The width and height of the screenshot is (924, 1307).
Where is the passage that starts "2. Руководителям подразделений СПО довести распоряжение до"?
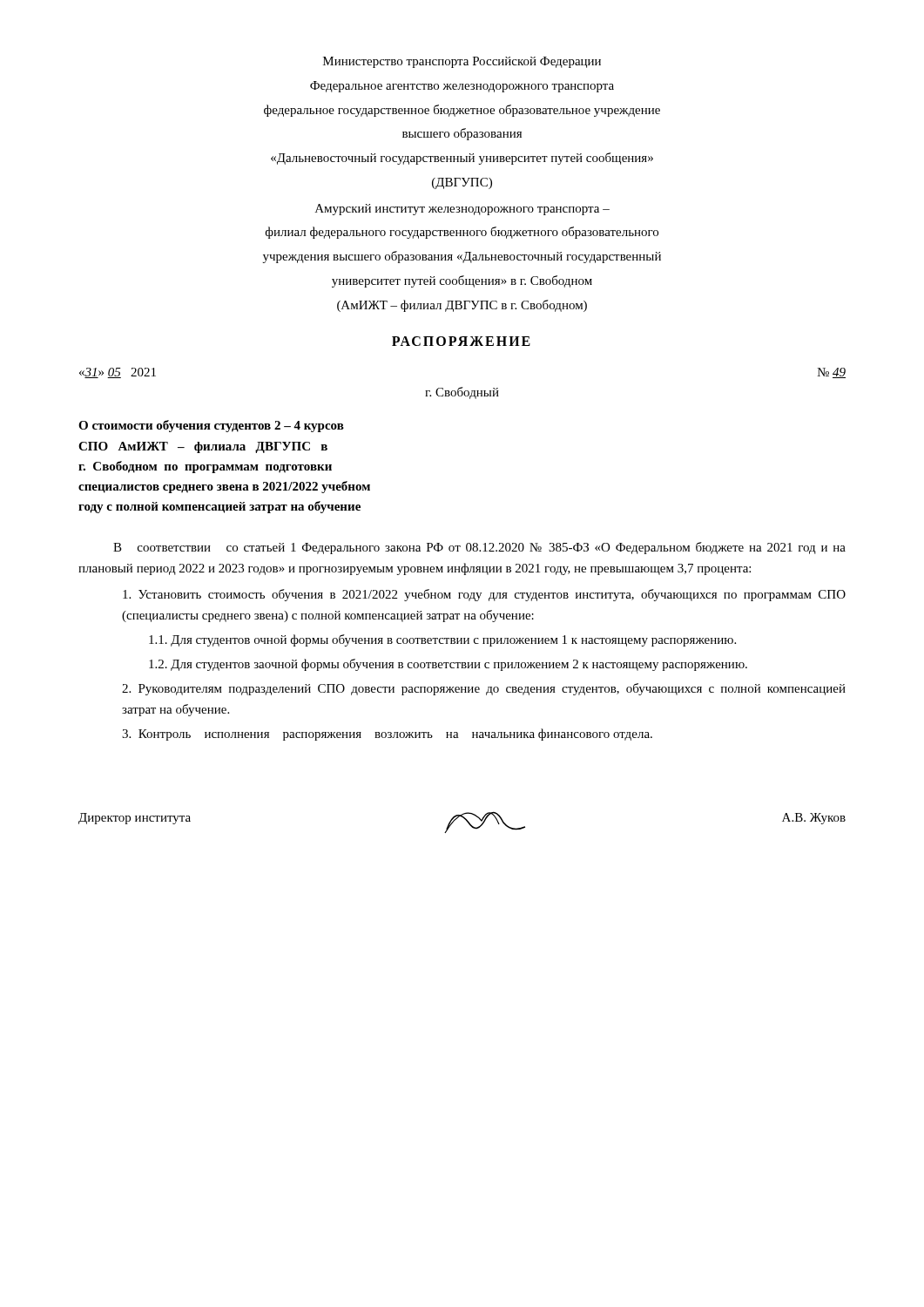pos(484,698)
